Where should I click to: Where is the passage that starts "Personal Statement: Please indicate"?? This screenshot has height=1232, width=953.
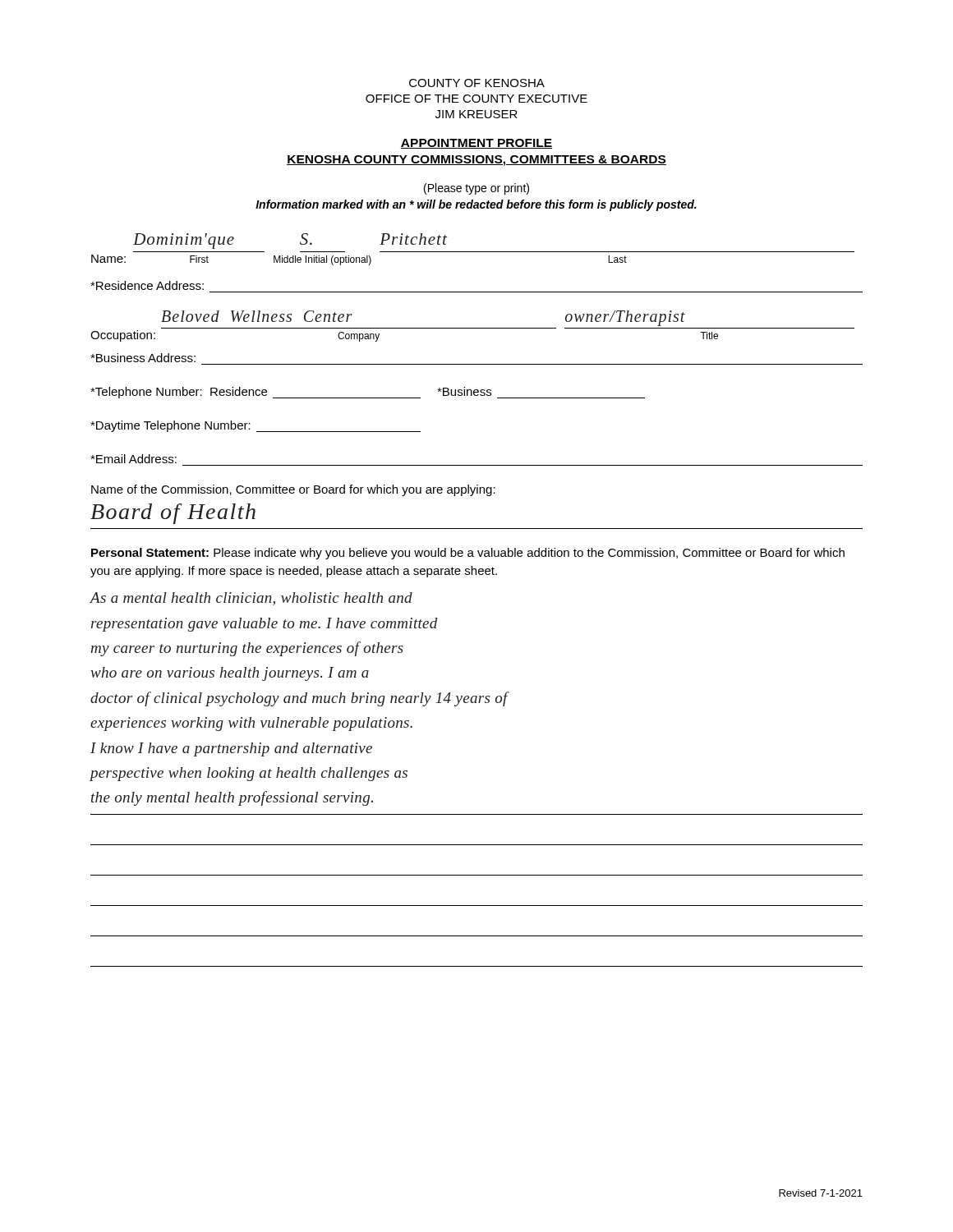[468, 561]
